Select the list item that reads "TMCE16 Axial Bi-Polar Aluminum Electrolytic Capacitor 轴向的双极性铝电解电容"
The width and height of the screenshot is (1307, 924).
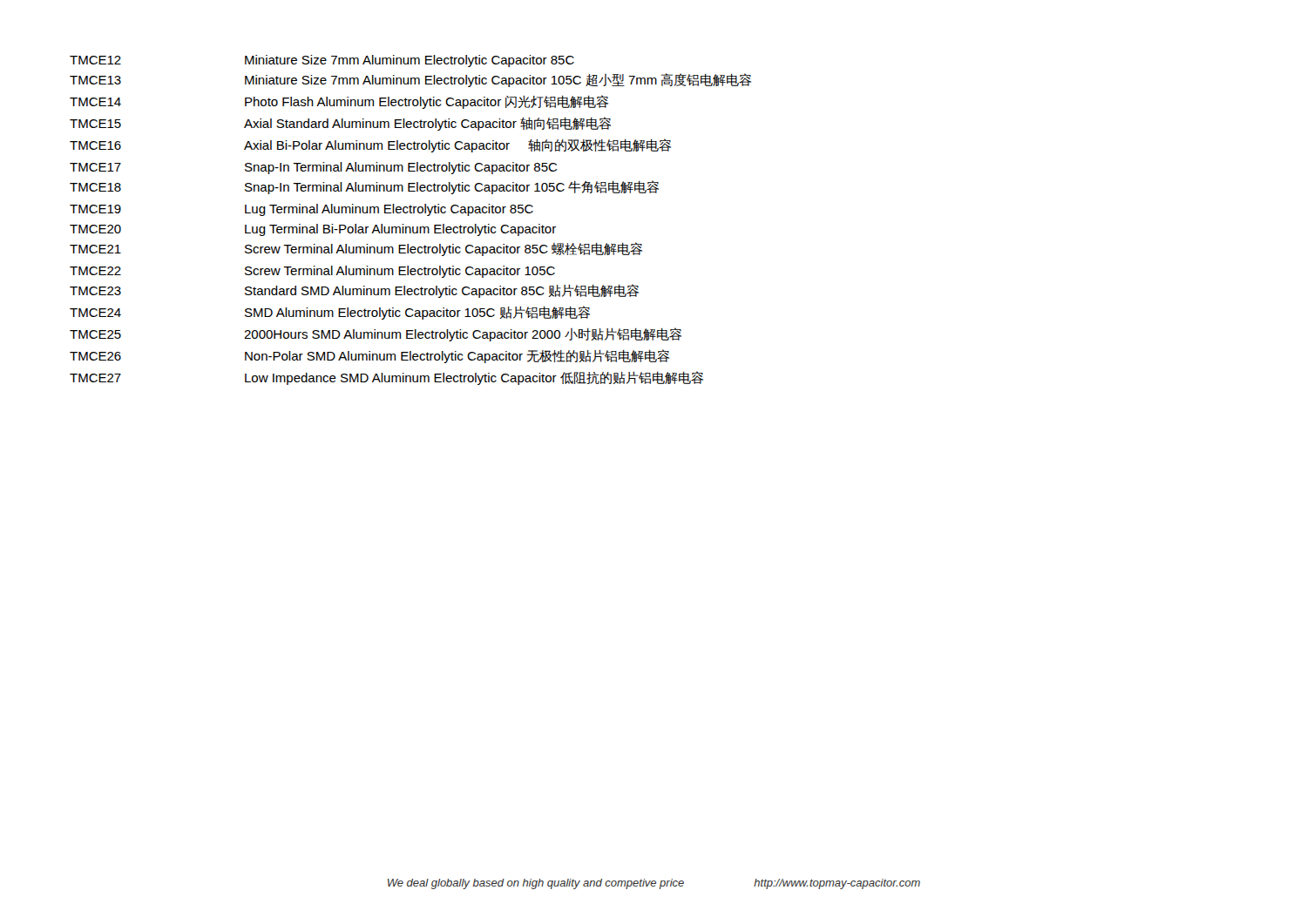coord(371,146)
